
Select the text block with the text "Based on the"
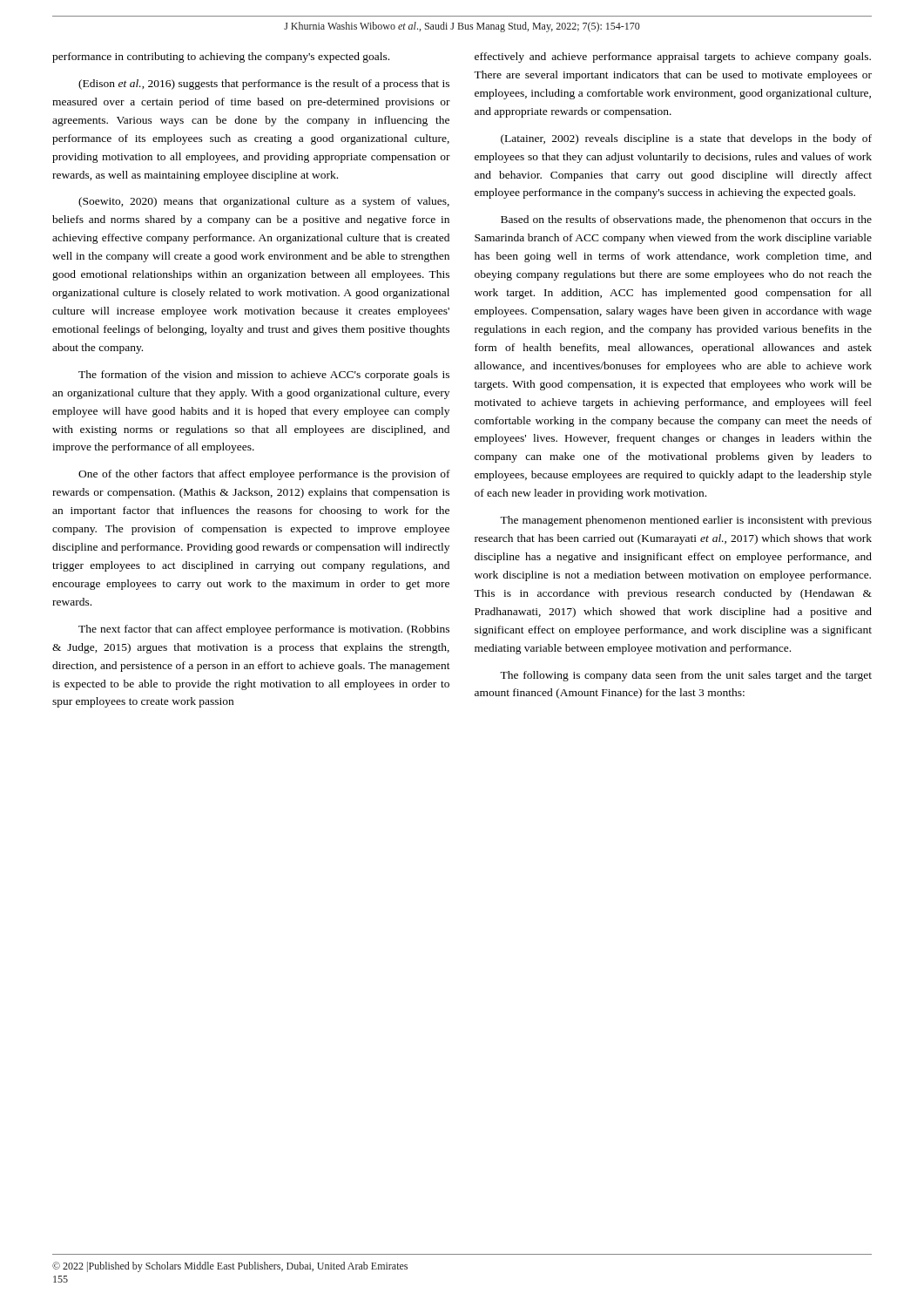[673, 356]
